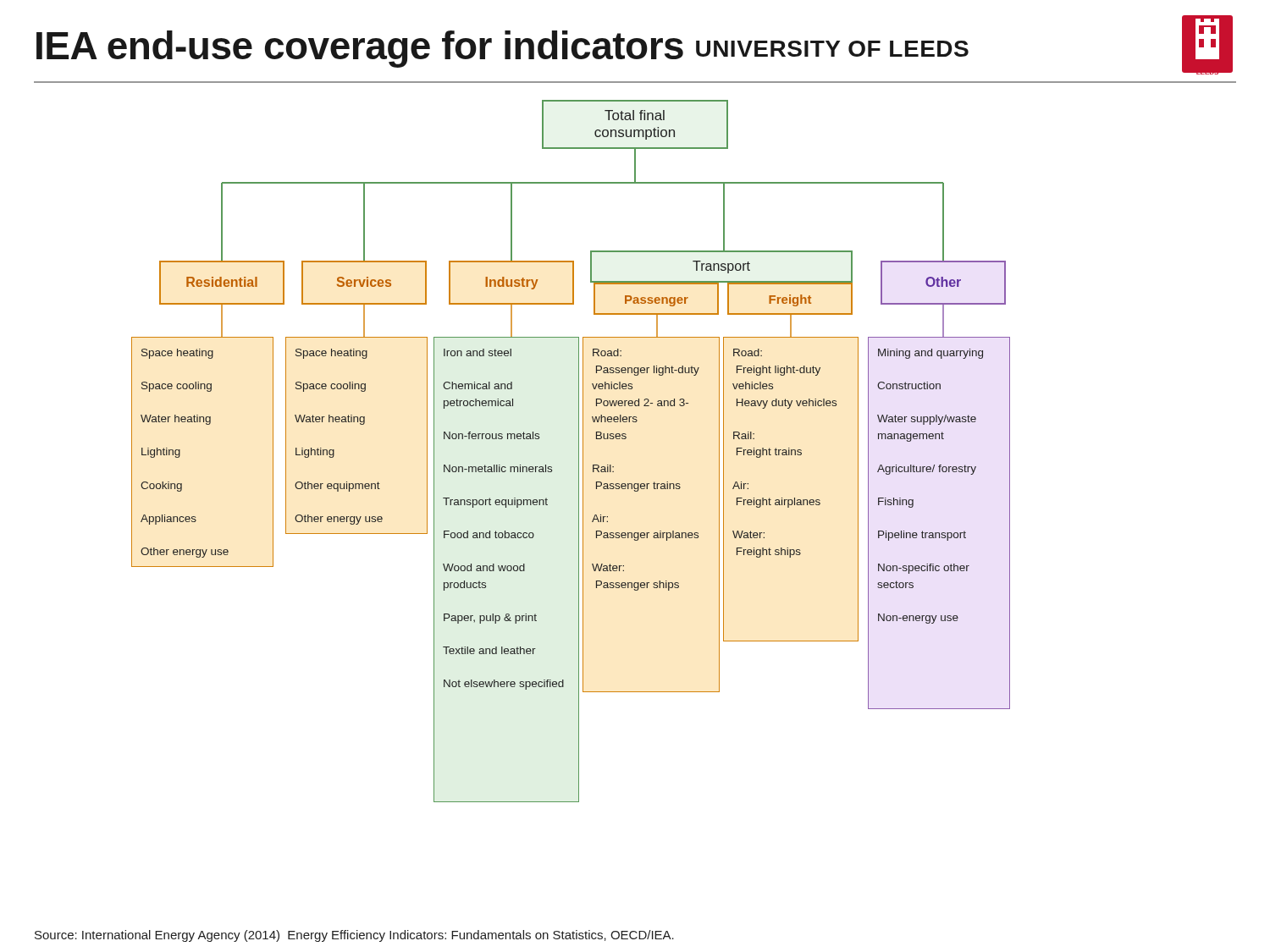Find the organizational chart

(635, 498)
